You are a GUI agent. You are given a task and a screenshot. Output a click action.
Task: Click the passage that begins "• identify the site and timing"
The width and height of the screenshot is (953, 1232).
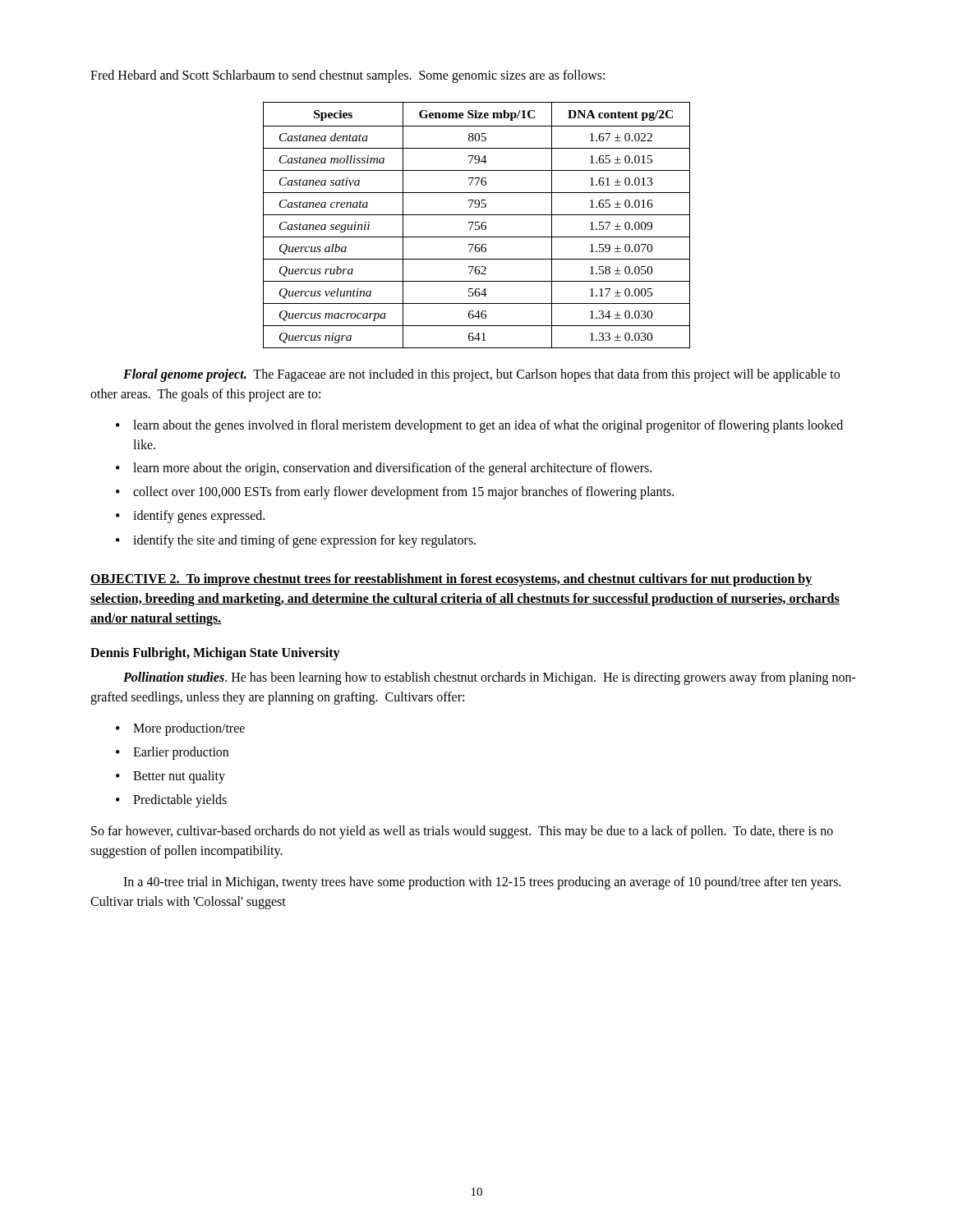[x=296, y=541]
